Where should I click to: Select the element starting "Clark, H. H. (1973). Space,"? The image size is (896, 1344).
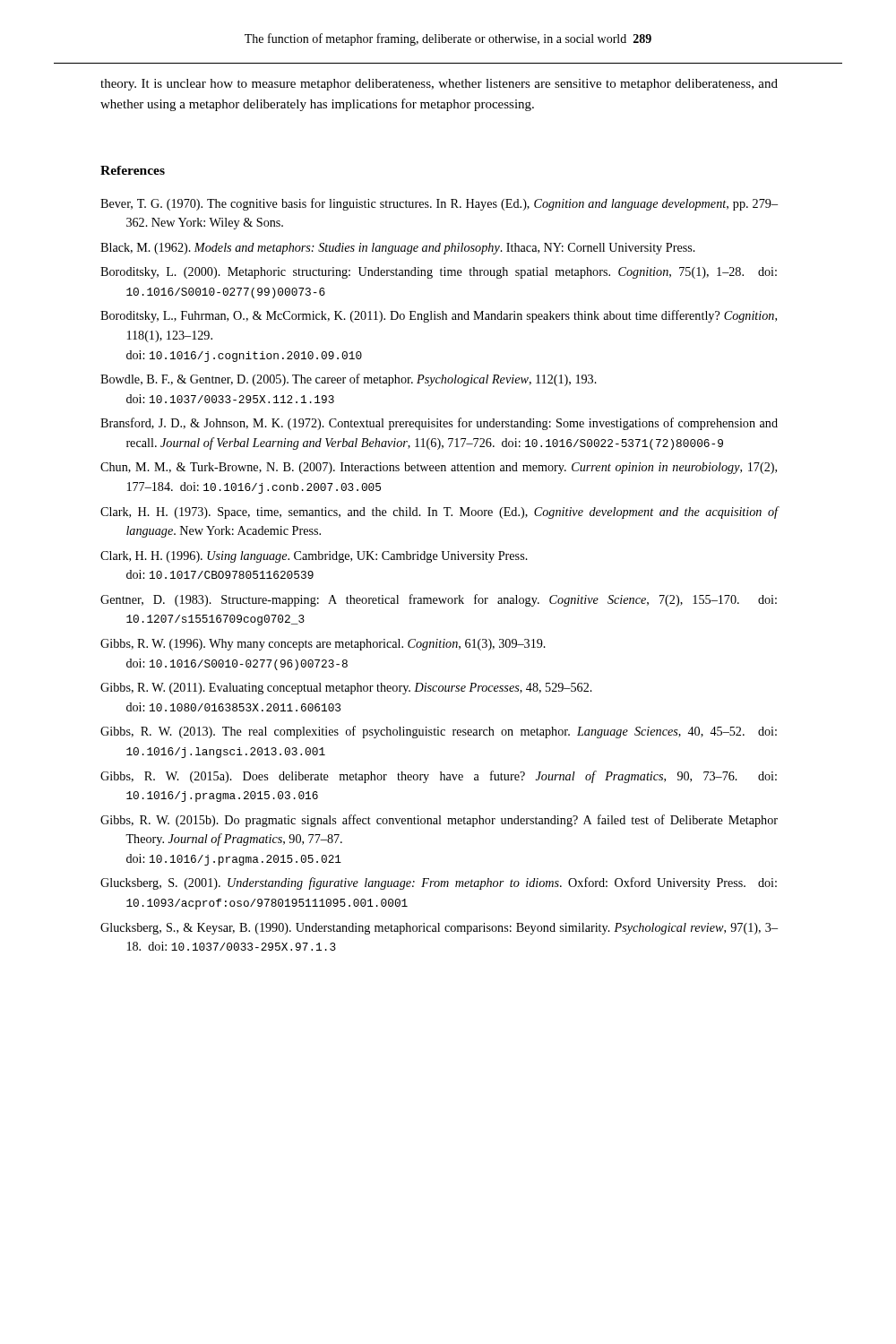point(439,521)
